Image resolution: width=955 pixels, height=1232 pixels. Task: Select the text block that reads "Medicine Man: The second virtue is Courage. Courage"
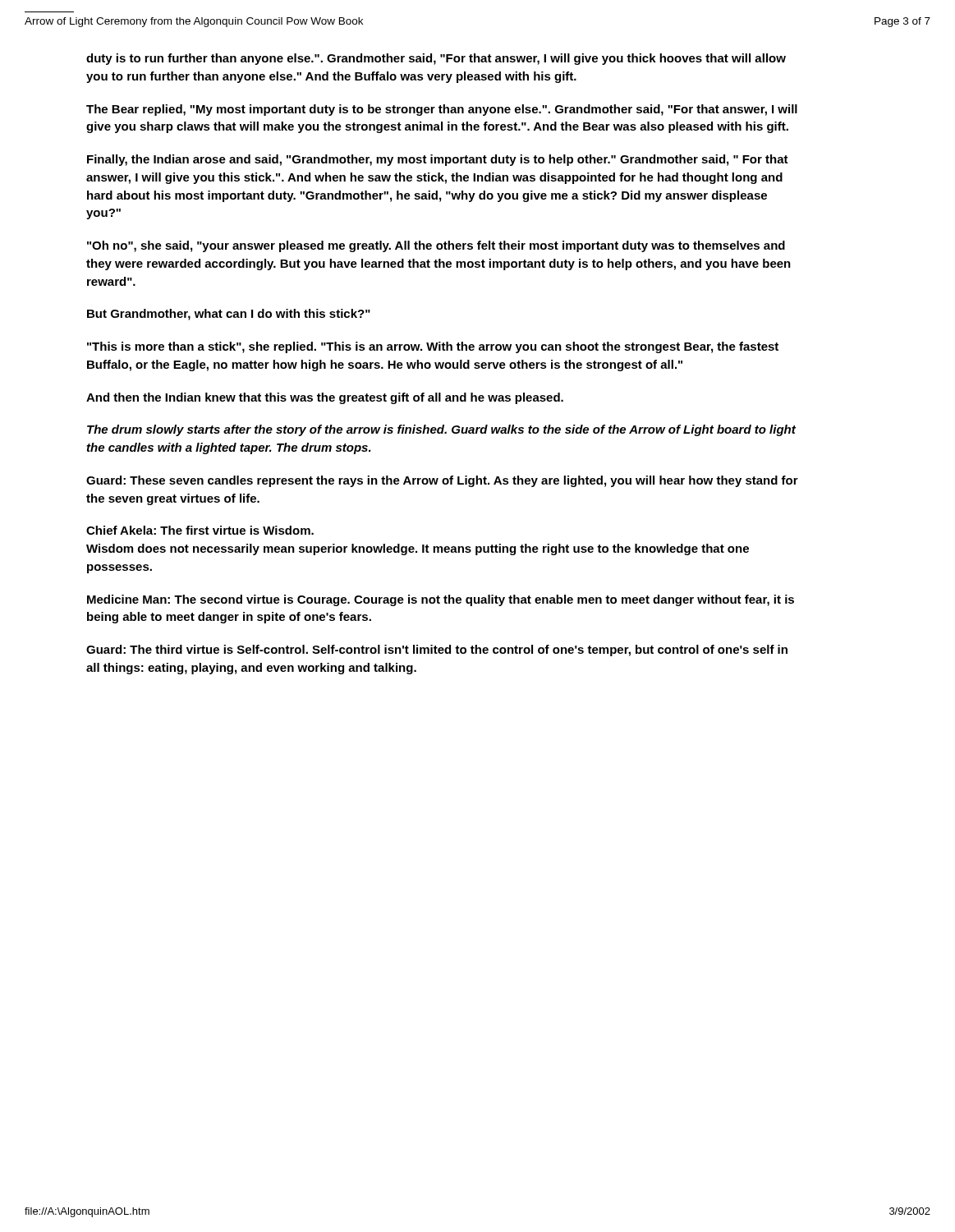440,608
